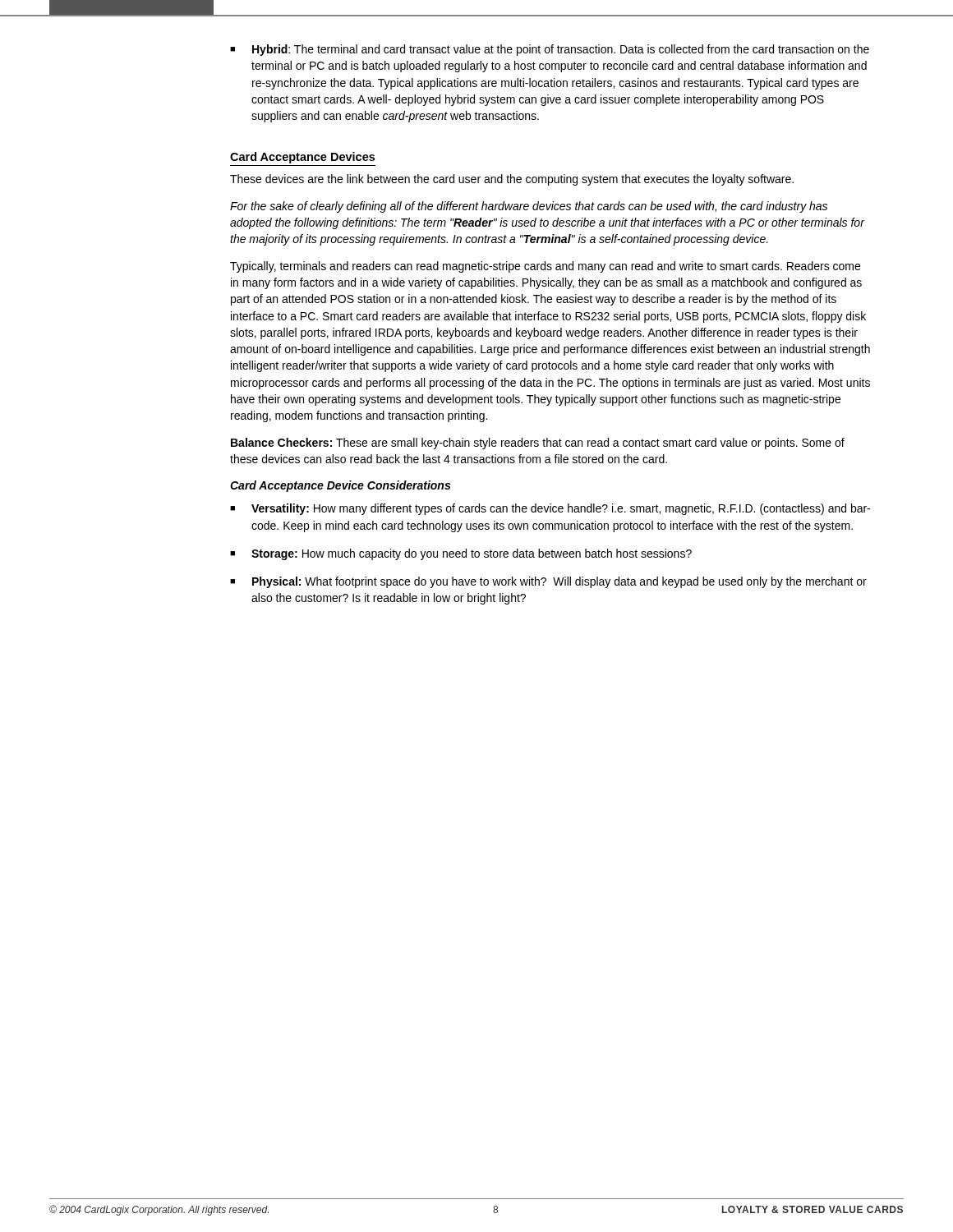Locate the block of text that opens with "Typically, terminals and readers can"
The width and height of the screenshot is (953, 1232).
click(550, 341)
